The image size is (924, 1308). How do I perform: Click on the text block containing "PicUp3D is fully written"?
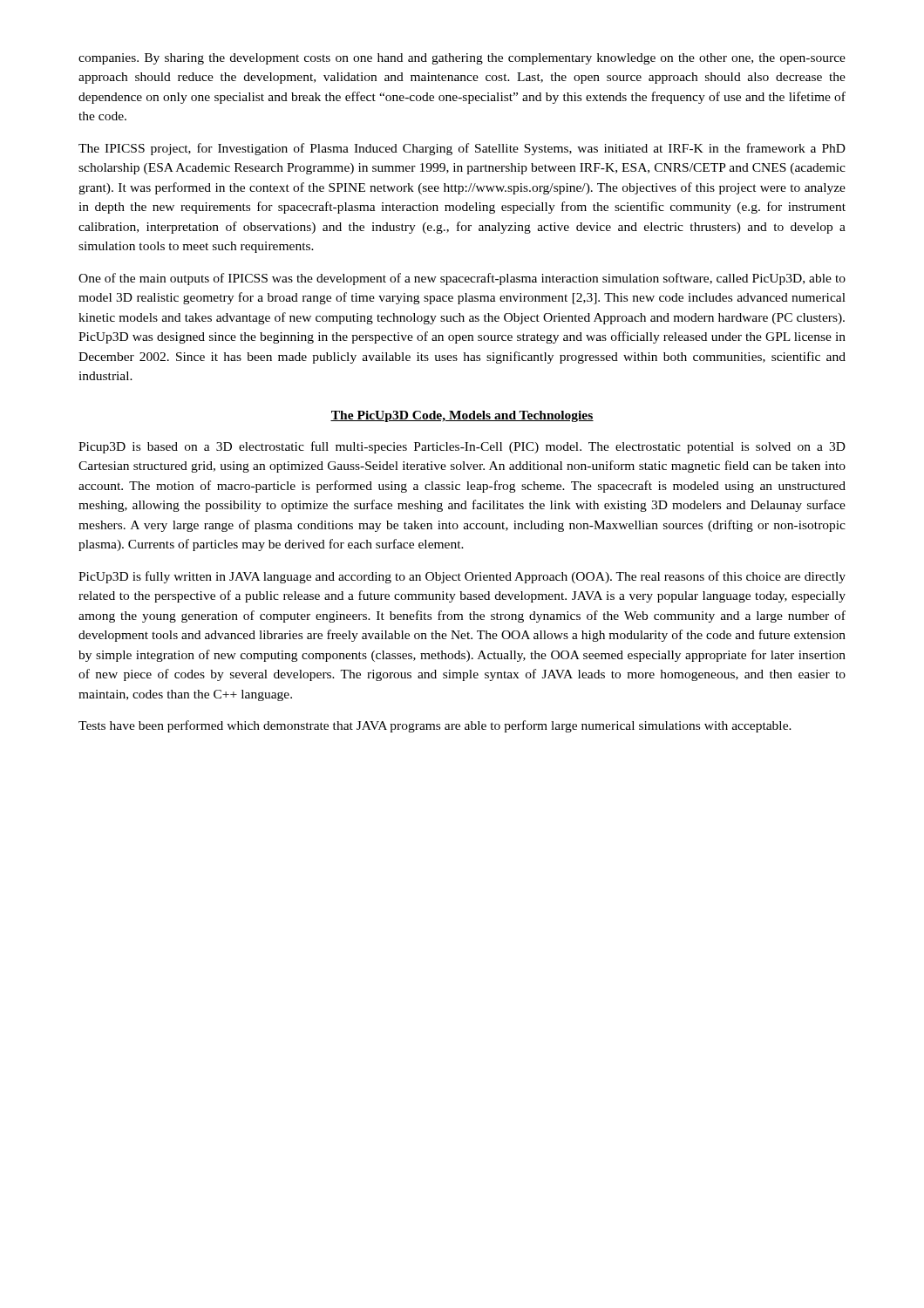[x=462, y=635]
